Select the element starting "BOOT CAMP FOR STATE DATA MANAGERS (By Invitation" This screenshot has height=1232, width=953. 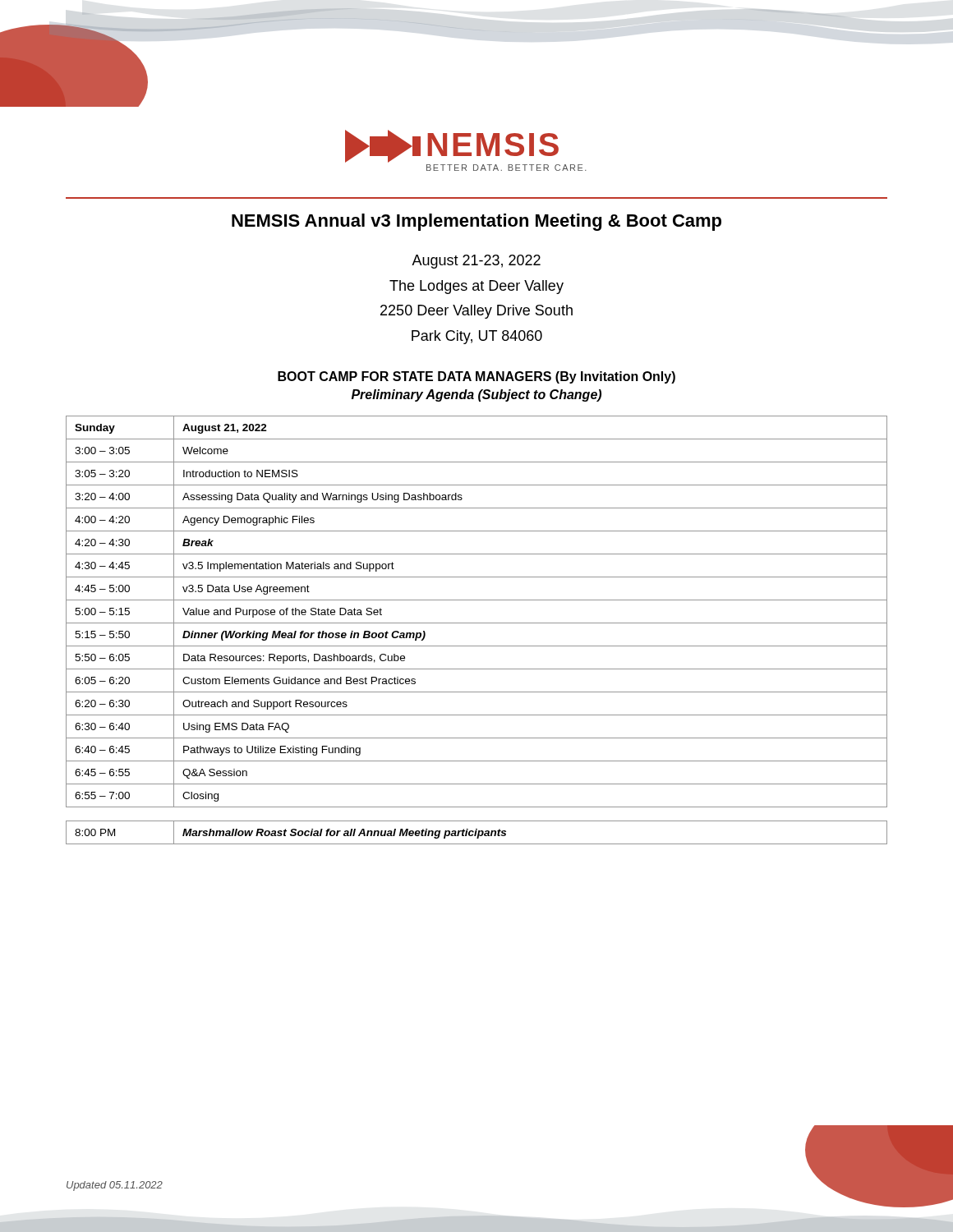point(476,386)
